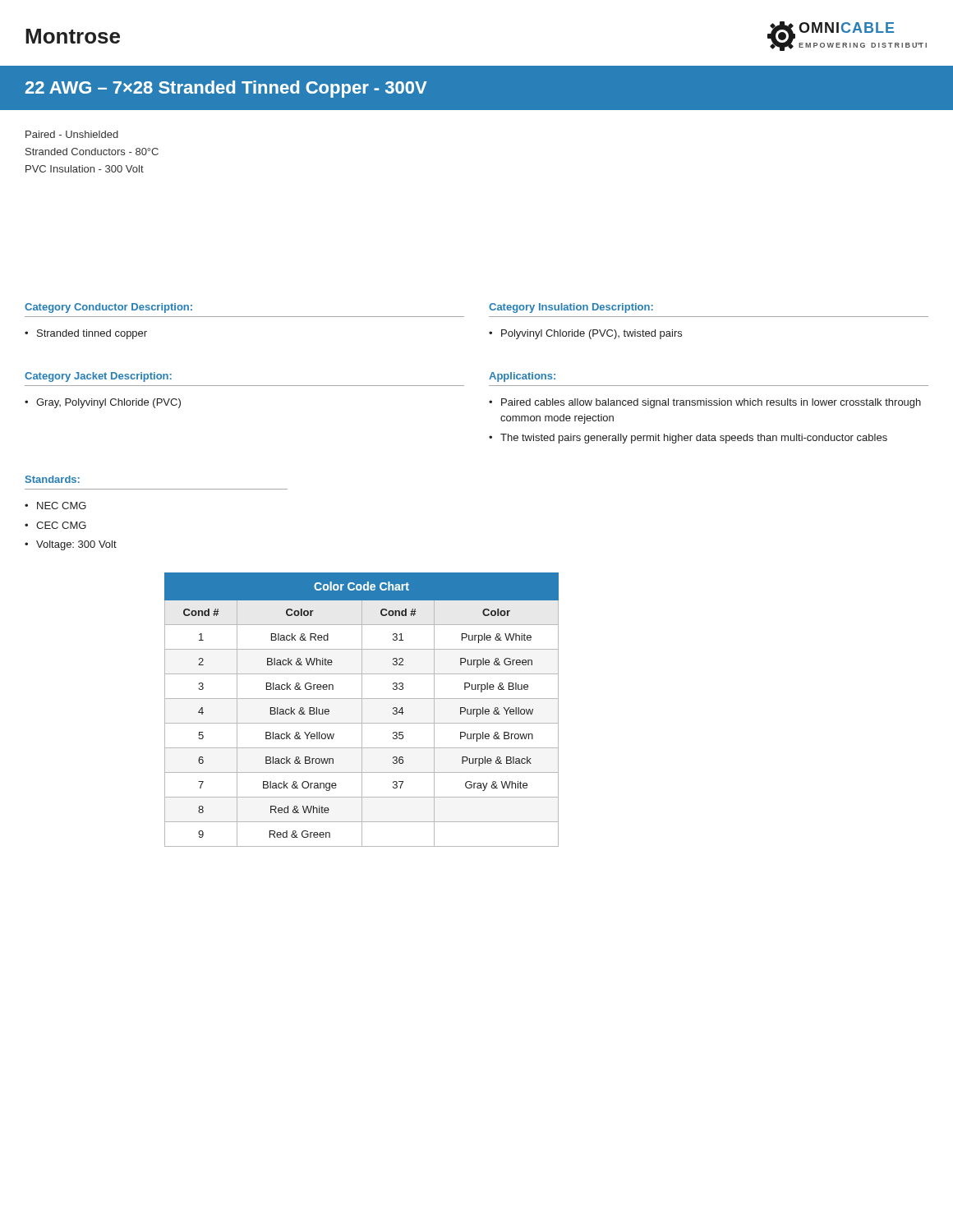This screenshot has height=1232, width=953.
Task: Click on the section header that reads "Category Jacket Description:"
Action: coord(99,376)
